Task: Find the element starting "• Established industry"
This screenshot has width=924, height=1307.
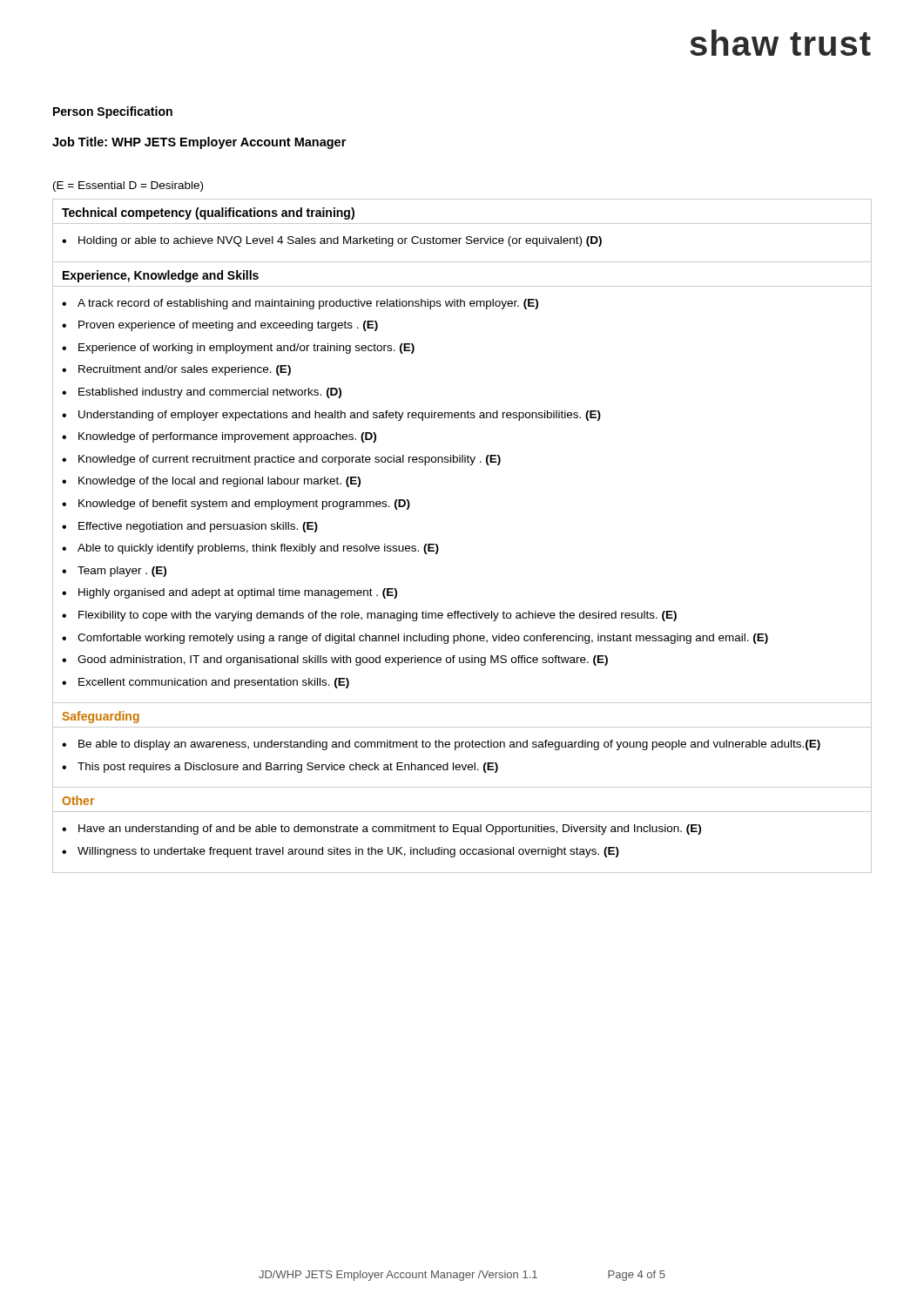Action: click(x=202, y=393)
